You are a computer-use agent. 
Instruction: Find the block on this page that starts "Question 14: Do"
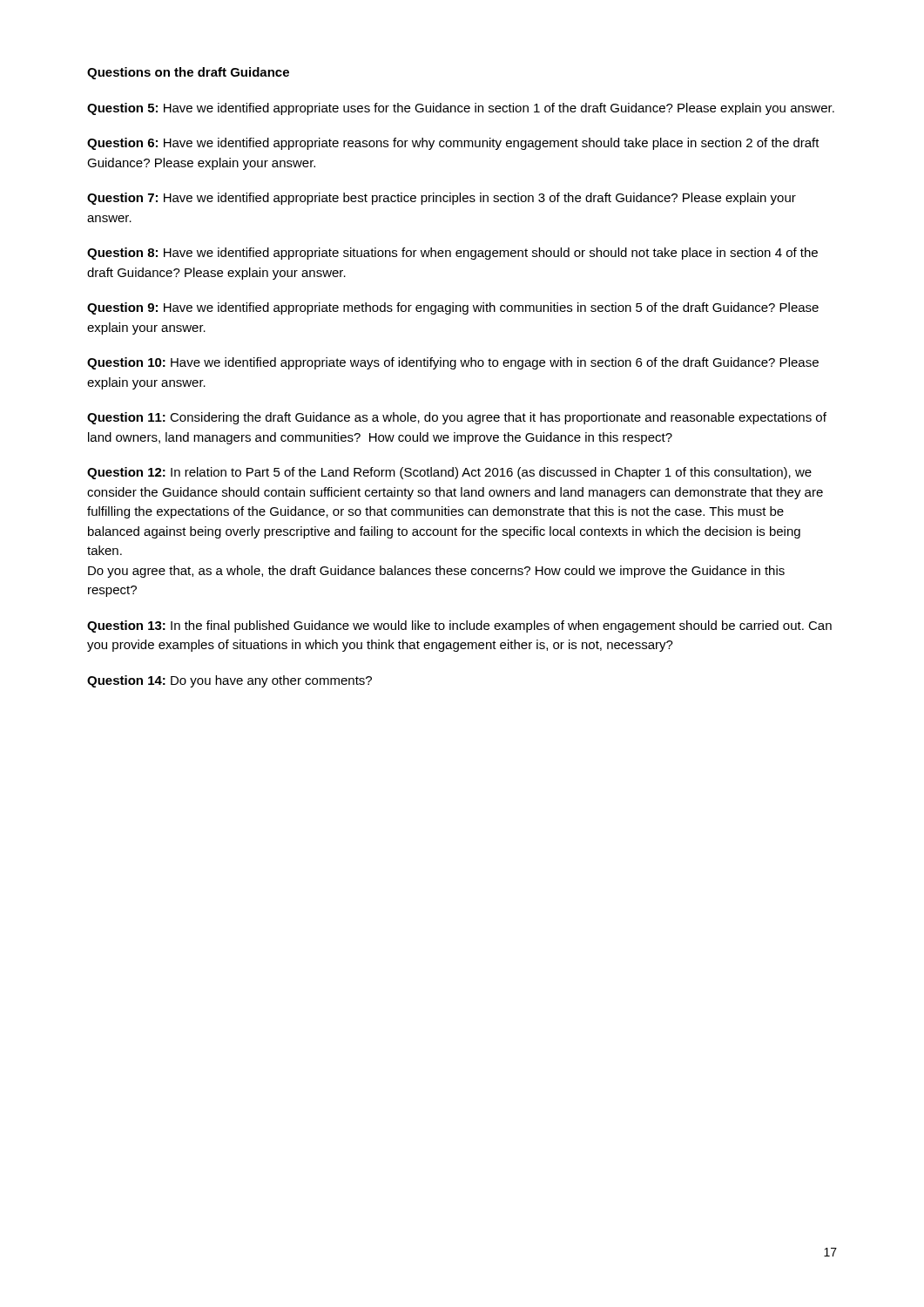click(229, 681)
